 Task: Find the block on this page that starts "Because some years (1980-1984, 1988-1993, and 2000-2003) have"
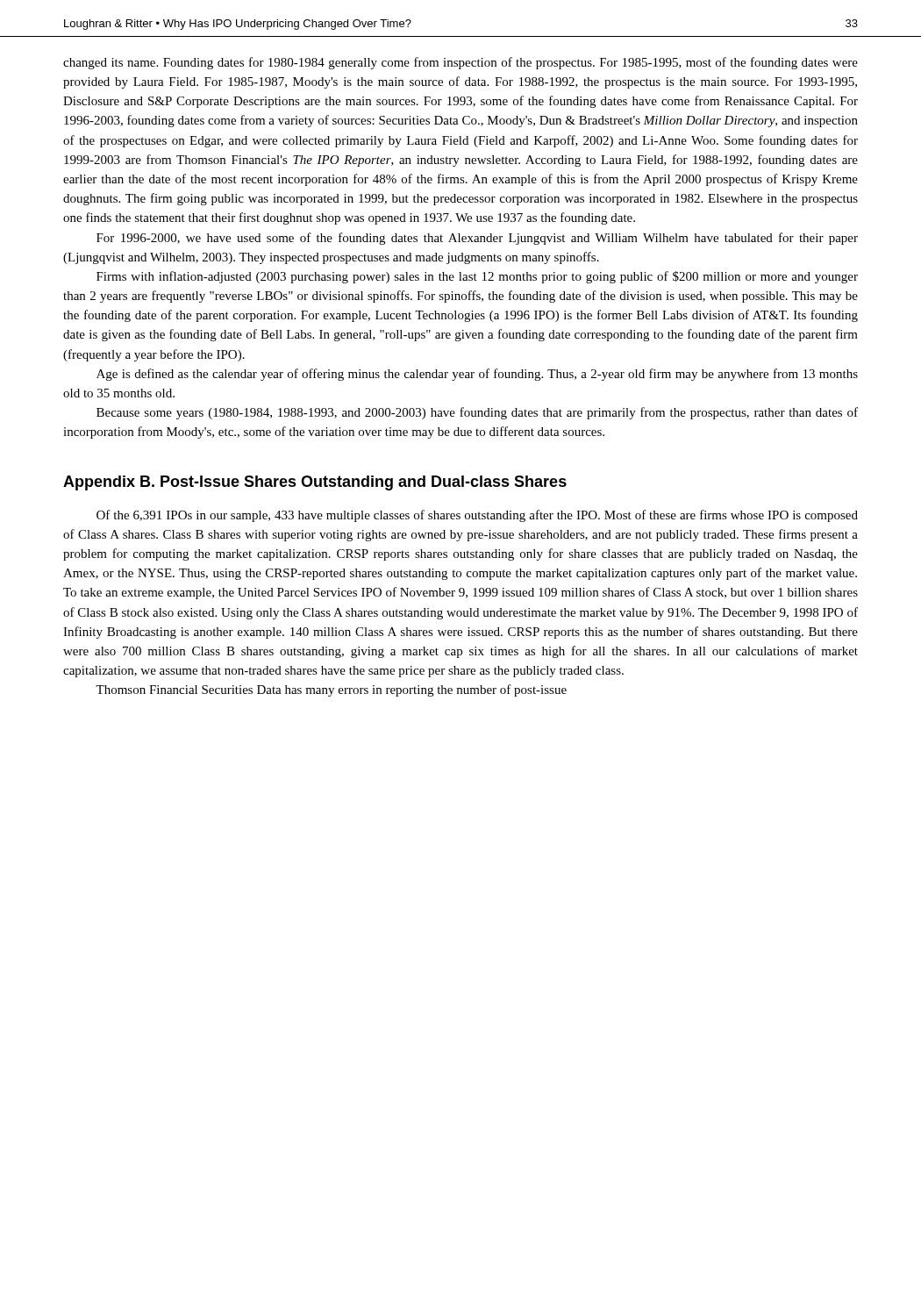click(460, 422)
